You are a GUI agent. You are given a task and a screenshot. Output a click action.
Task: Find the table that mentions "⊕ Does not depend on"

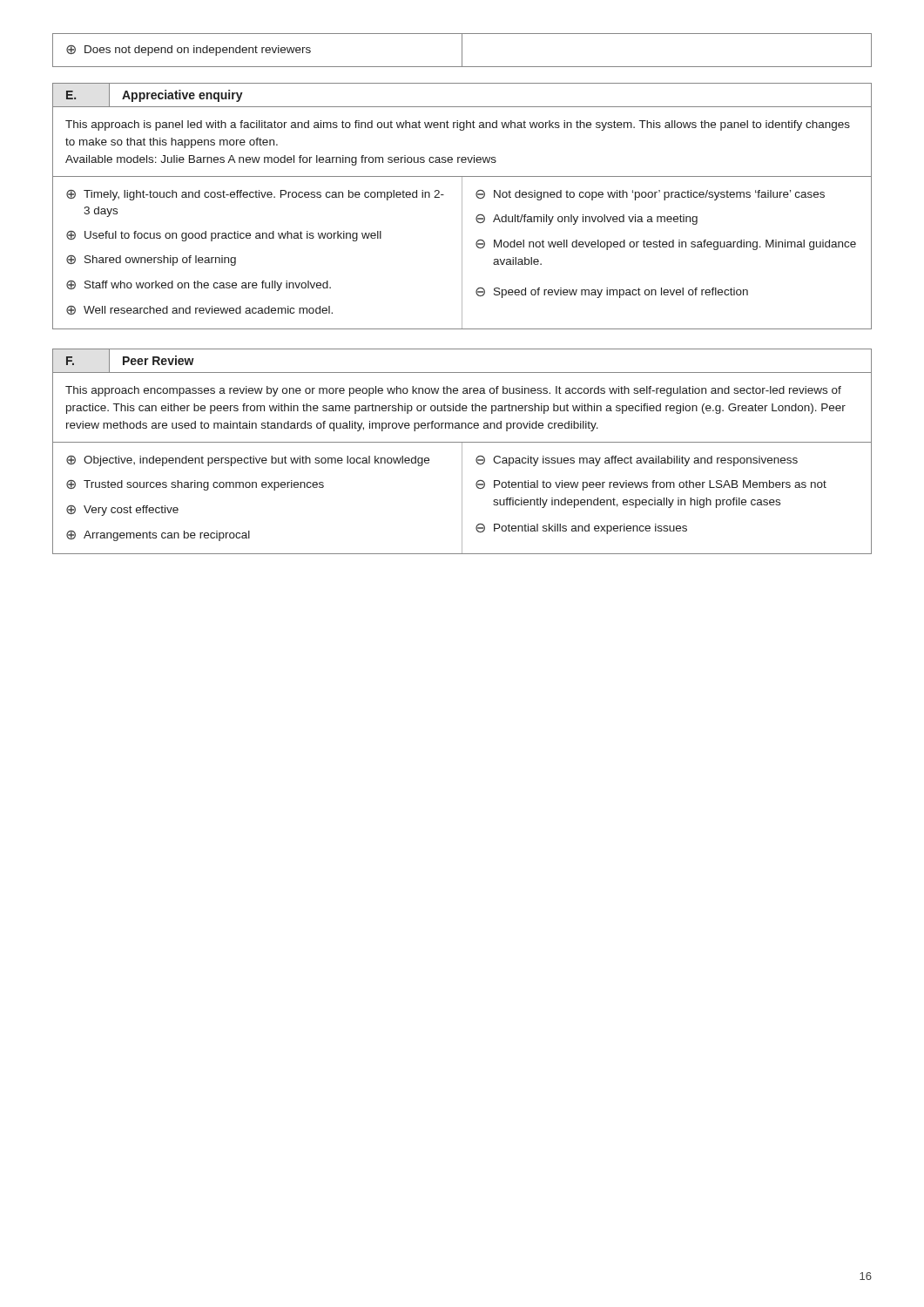click(x=462, y=50)
